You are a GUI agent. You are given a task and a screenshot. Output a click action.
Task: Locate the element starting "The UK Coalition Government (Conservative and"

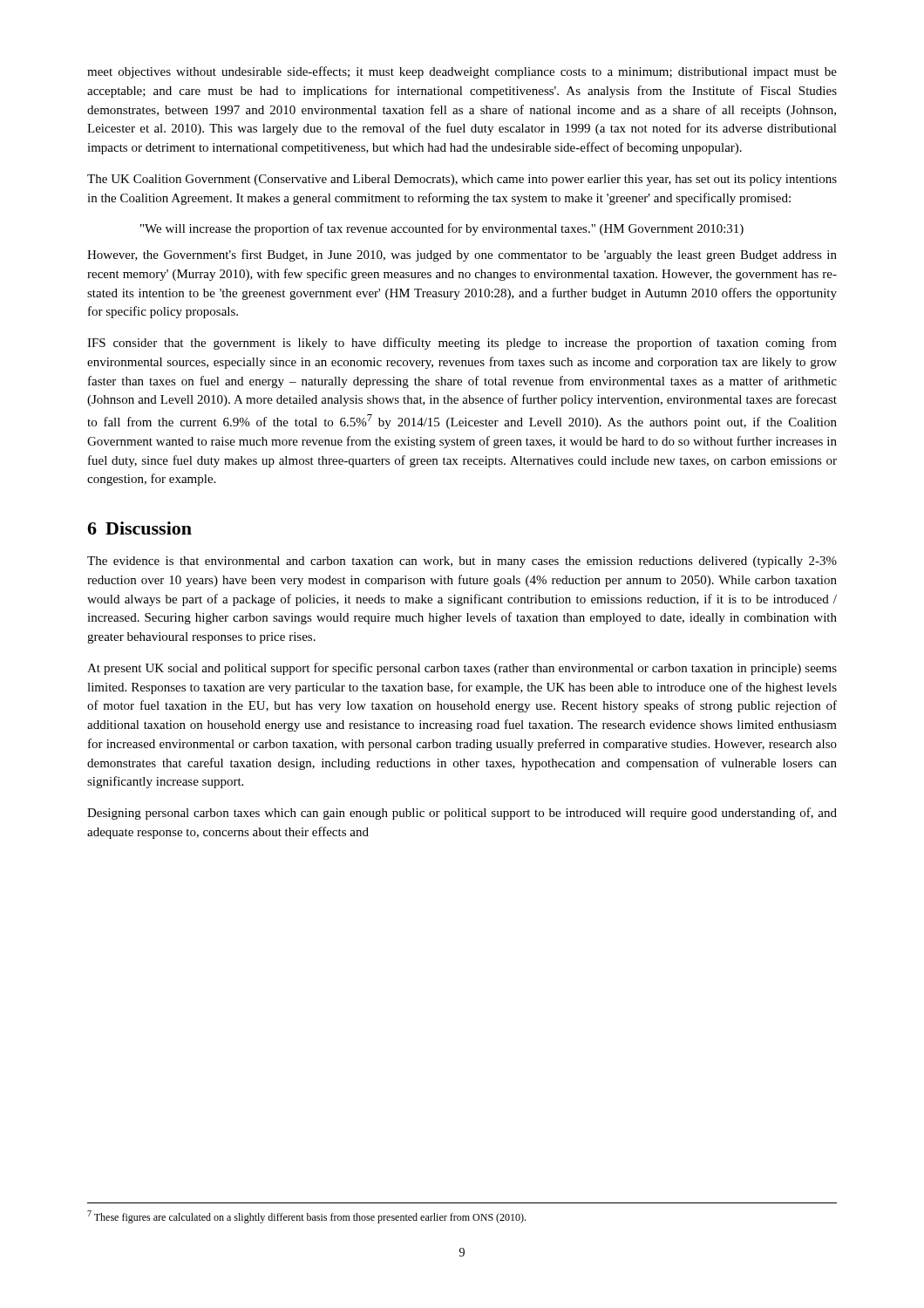[462, 188]
